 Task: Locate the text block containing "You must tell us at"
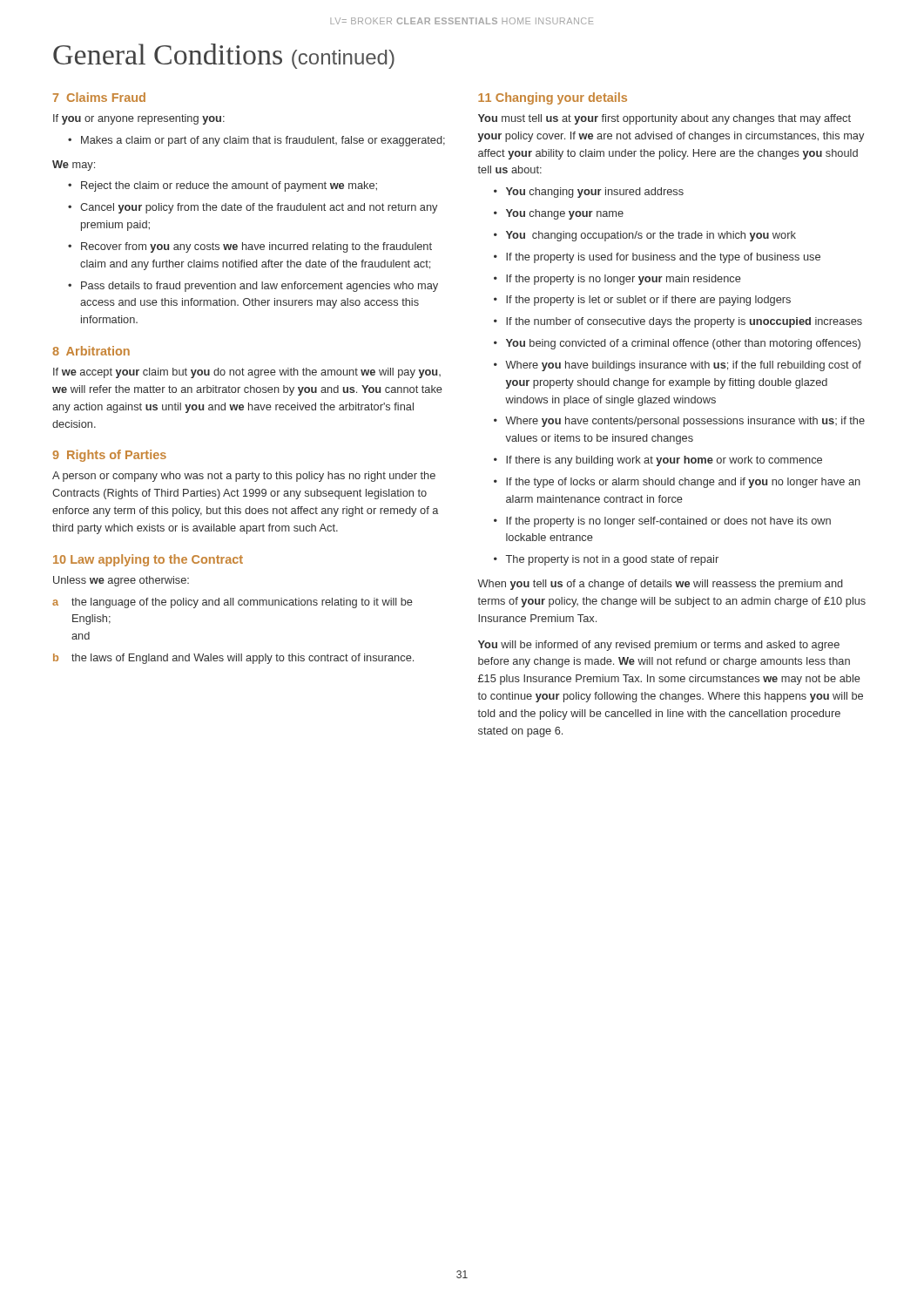coord(671,144)
